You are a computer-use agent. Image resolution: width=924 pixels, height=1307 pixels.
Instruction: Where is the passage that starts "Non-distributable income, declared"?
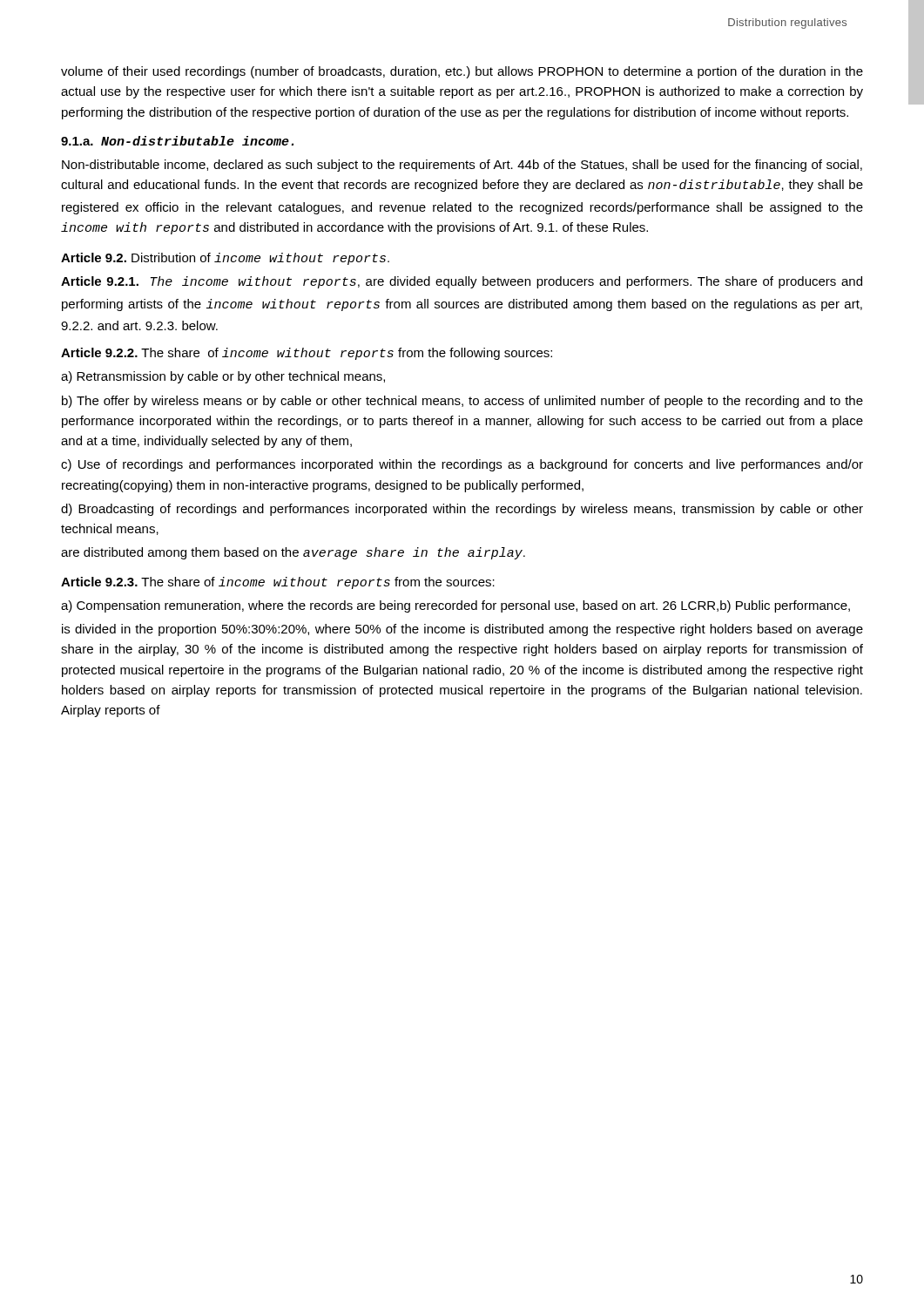coord(462,197)
